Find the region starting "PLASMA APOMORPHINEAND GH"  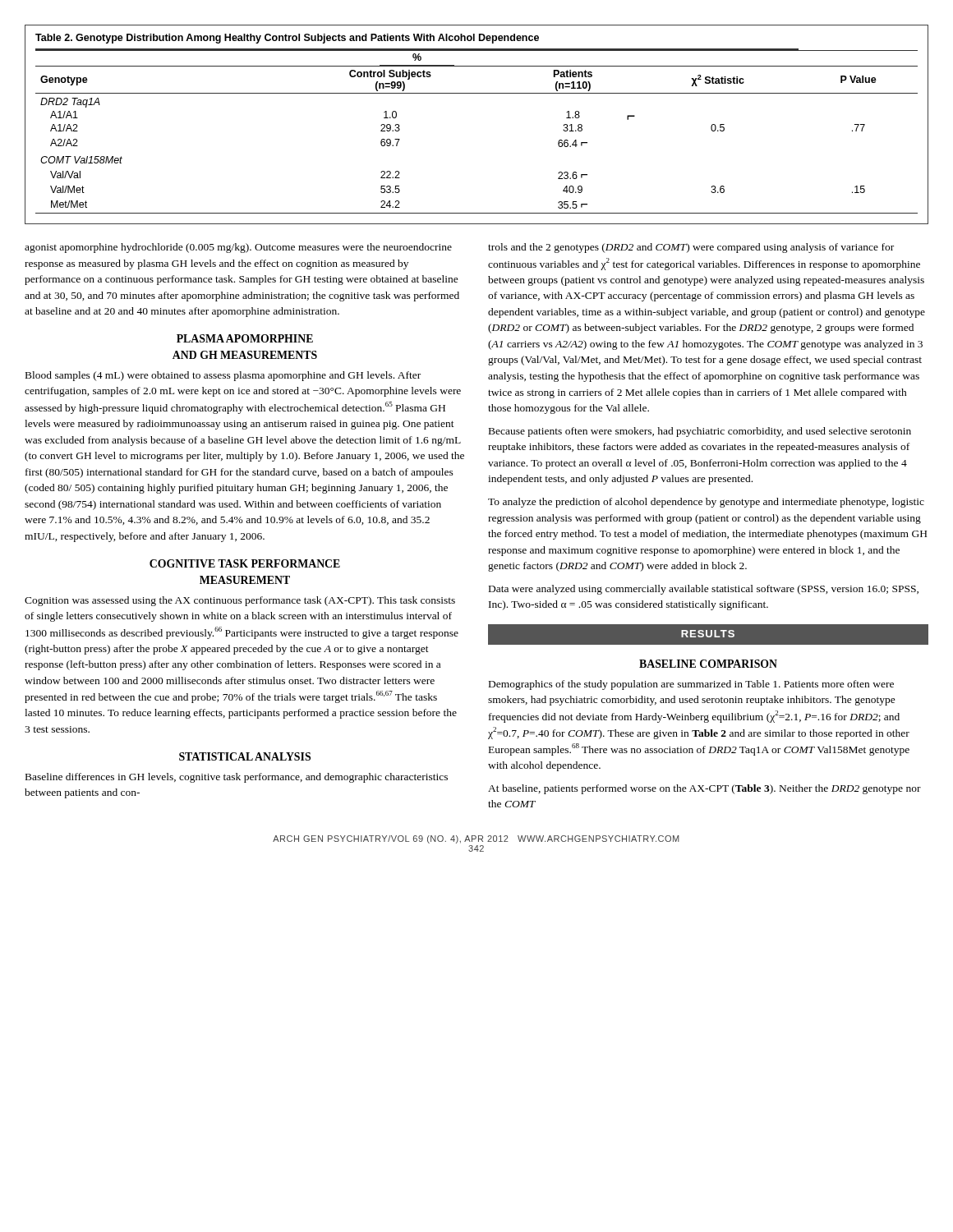[x=245, y=347]
